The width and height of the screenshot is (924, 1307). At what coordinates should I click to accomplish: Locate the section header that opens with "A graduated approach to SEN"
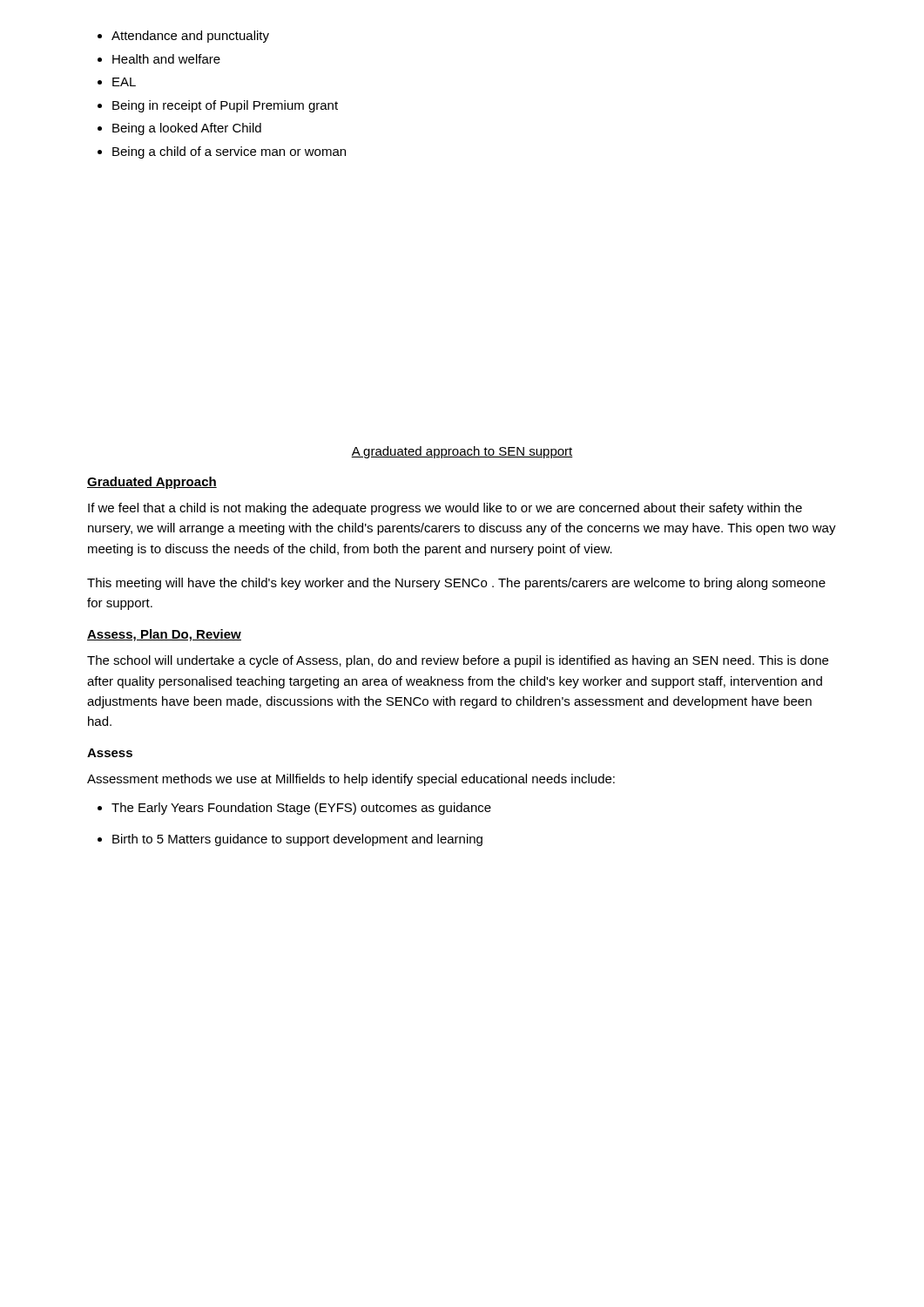click(x=462, y=451)
